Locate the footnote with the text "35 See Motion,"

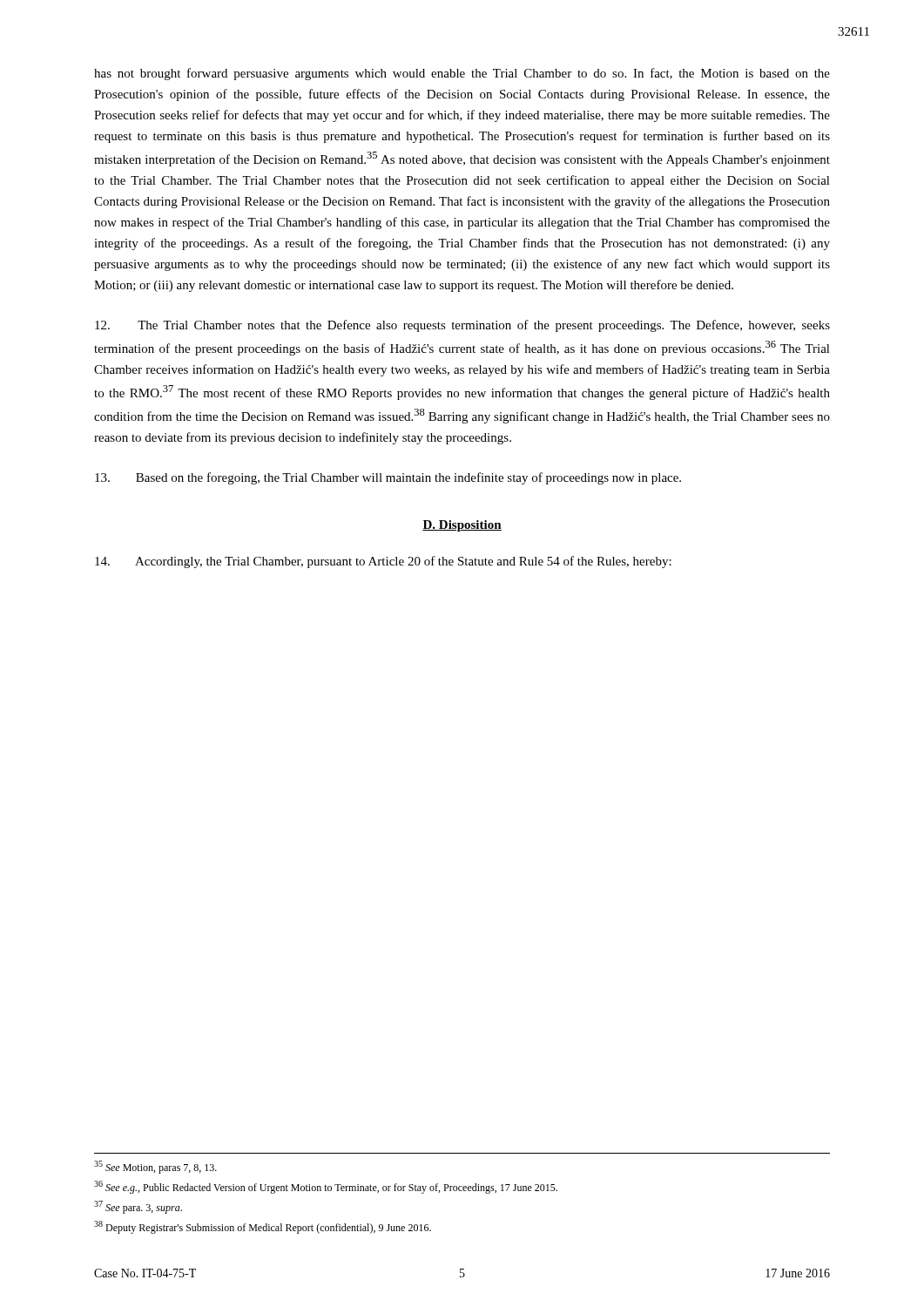462,1196
